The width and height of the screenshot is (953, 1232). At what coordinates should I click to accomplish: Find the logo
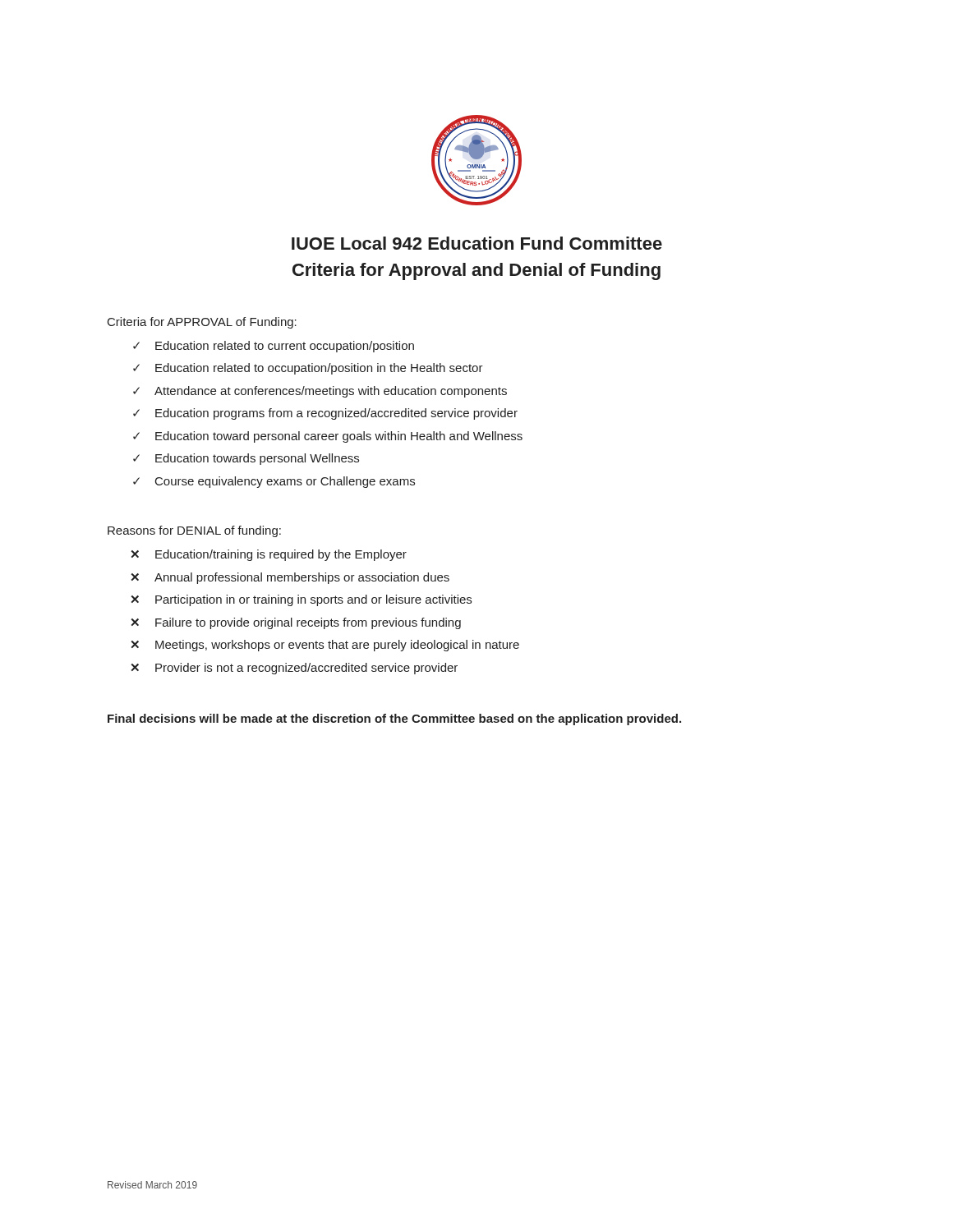(x=476, y=161)
